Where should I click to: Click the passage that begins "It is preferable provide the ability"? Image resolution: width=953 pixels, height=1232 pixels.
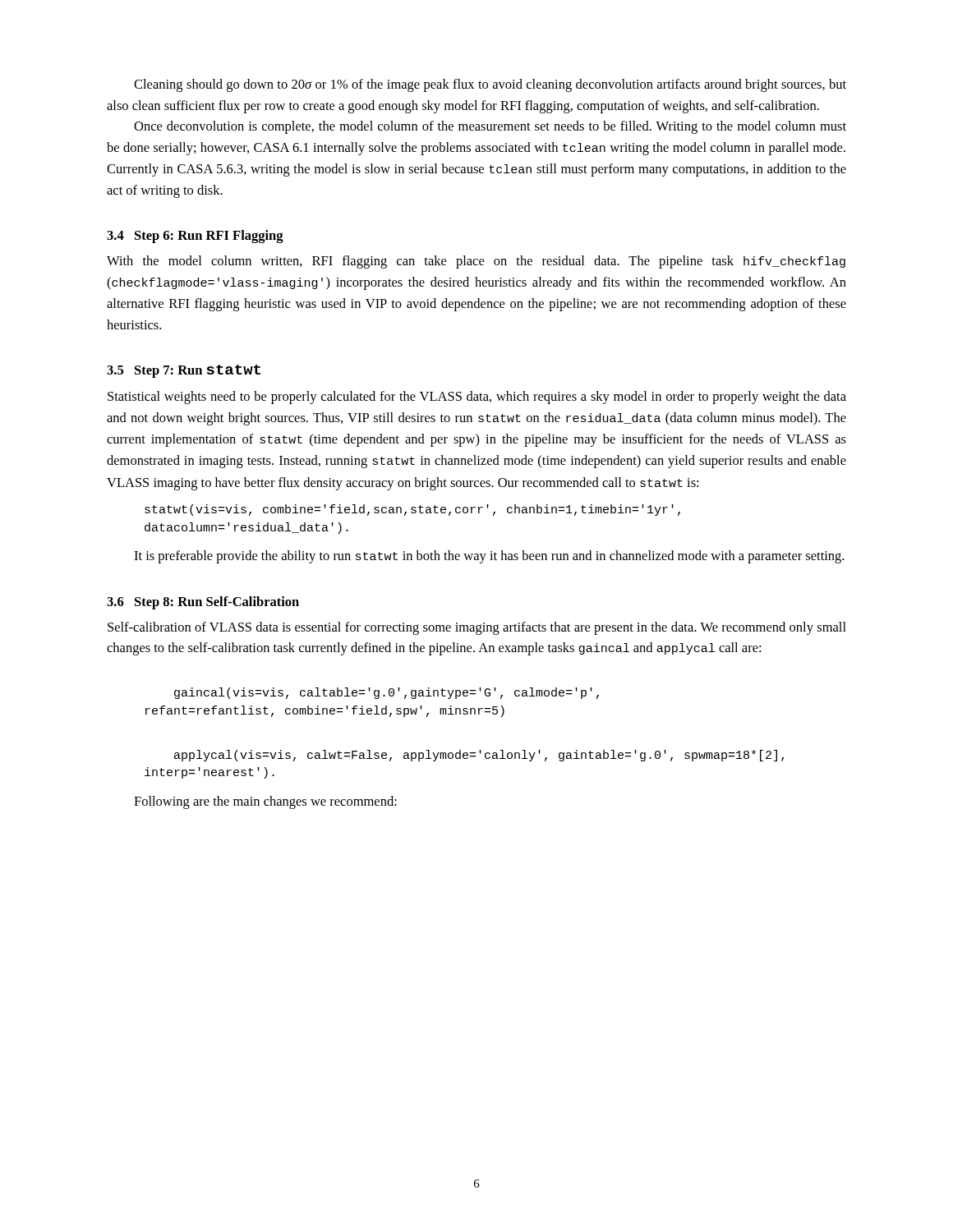[x=476, y=557]
